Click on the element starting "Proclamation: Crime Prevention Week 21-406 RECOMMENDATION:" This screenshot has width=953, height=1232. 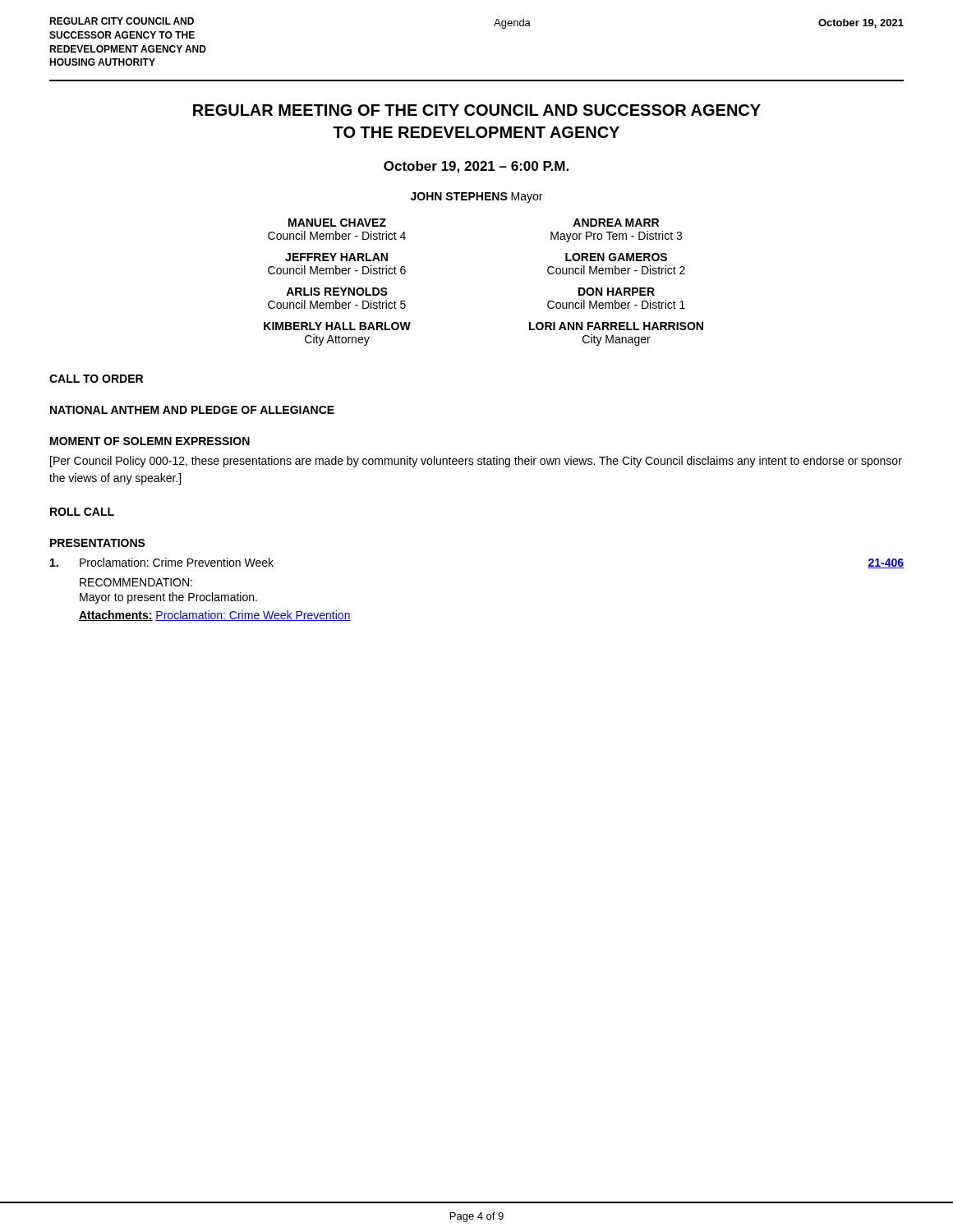(180, 563)
